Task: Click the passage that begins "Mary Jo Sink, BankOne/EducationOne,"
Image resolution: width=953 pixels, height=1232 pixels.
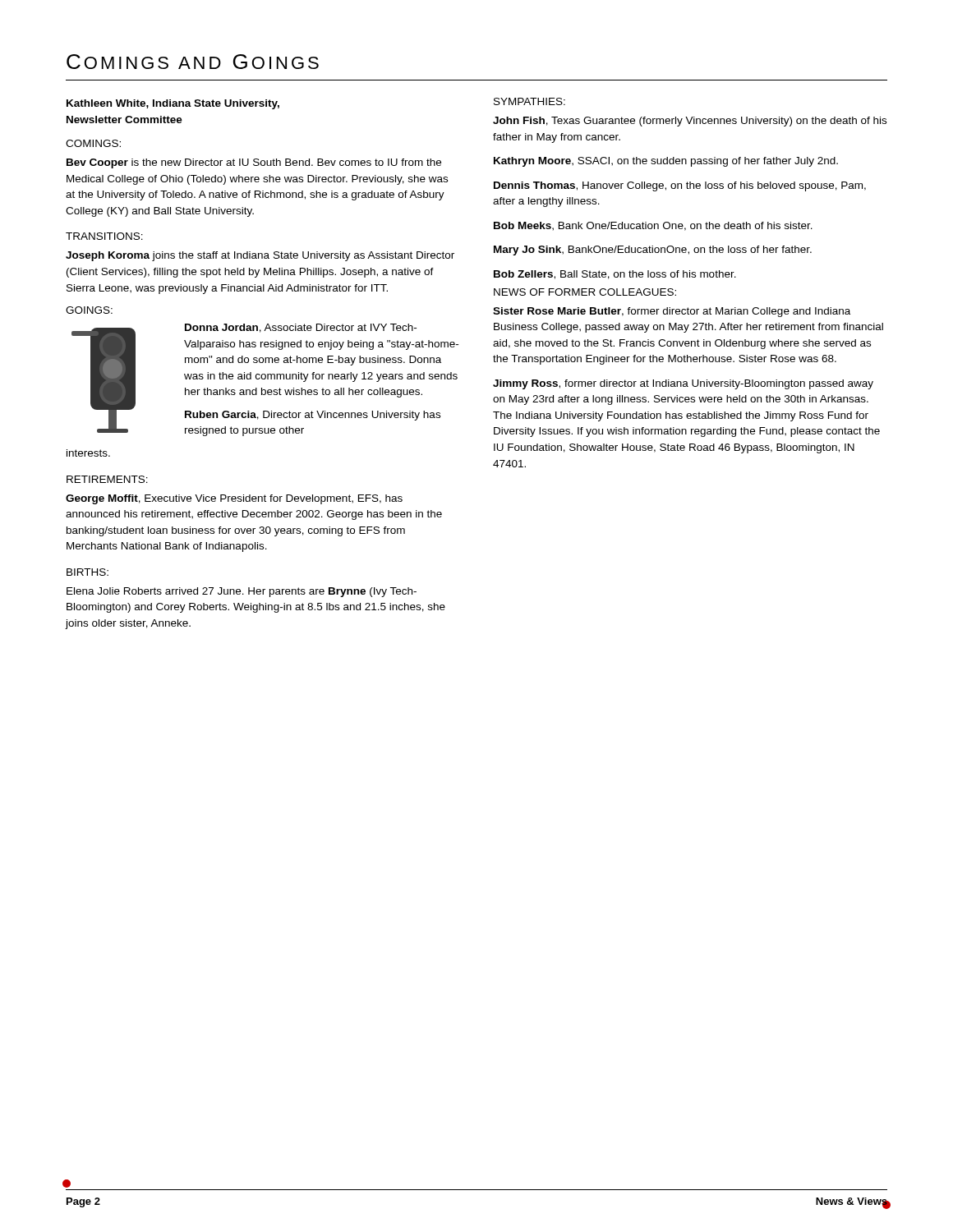Action: click(653, 250)
